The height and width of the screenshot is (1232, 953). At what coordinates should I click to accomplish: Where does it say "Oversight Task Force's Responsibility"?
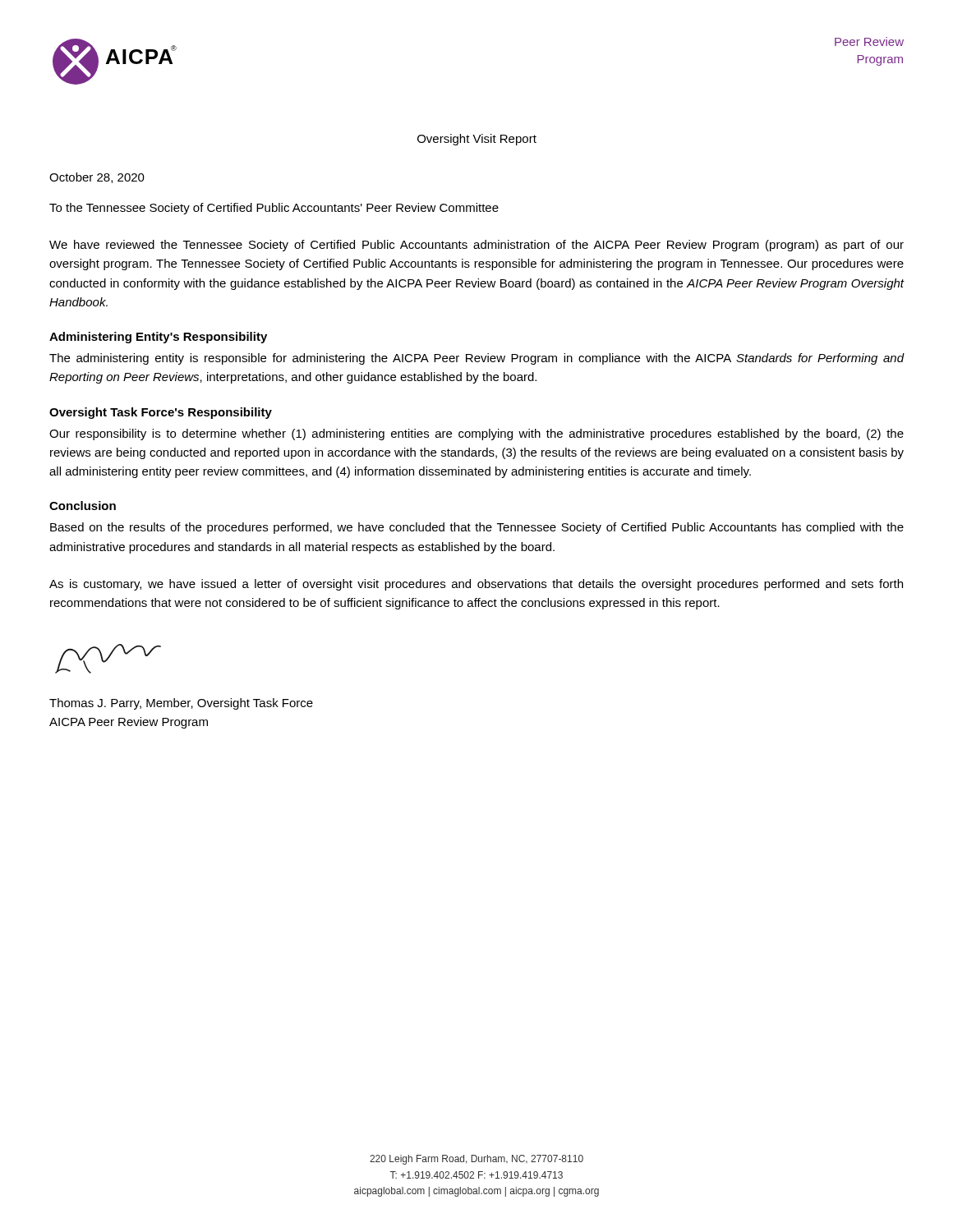(x=161, y=411)
